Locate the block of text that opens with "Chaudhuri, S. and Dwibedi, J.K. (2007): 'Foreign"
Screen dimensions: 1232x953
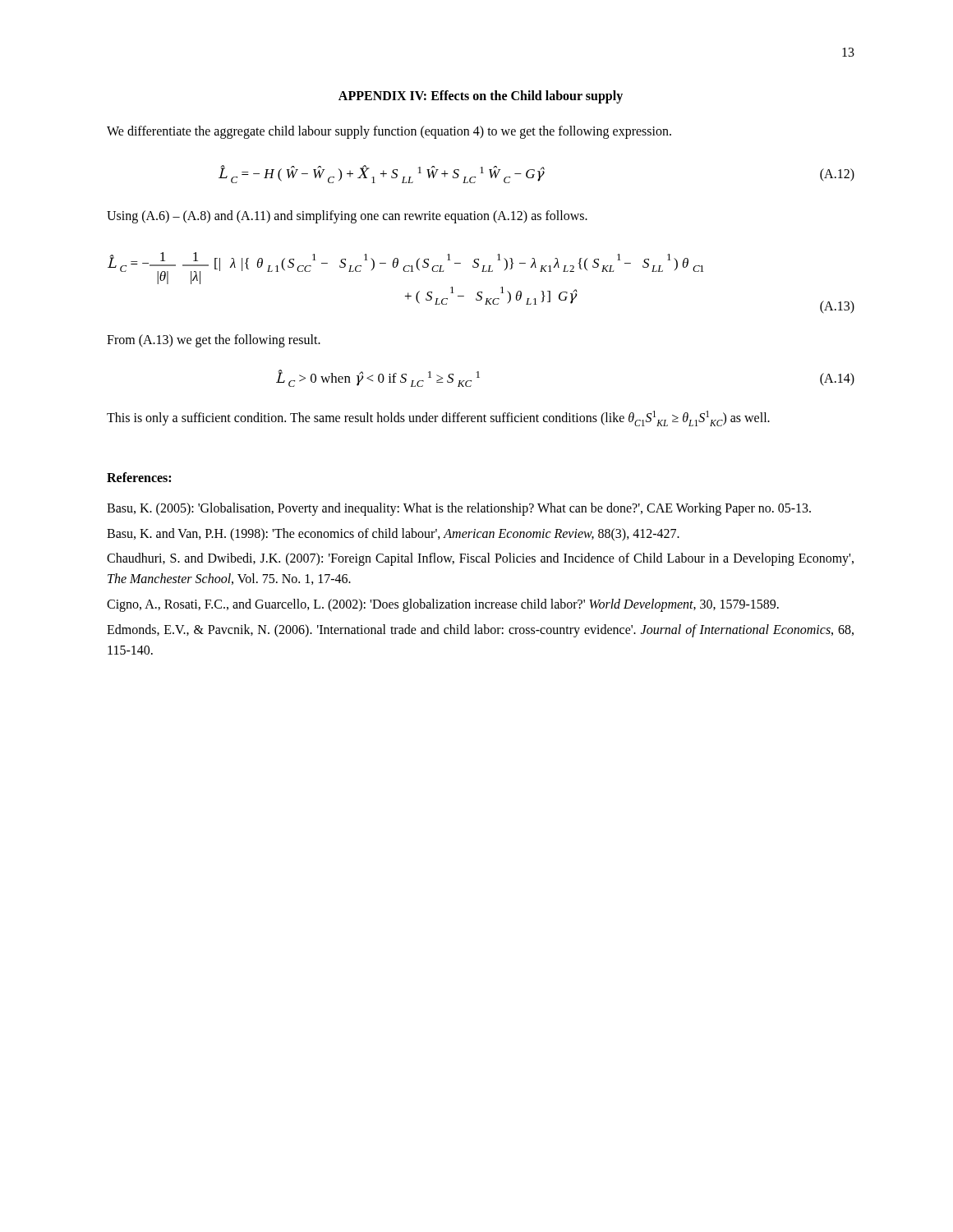pos(481,569)
